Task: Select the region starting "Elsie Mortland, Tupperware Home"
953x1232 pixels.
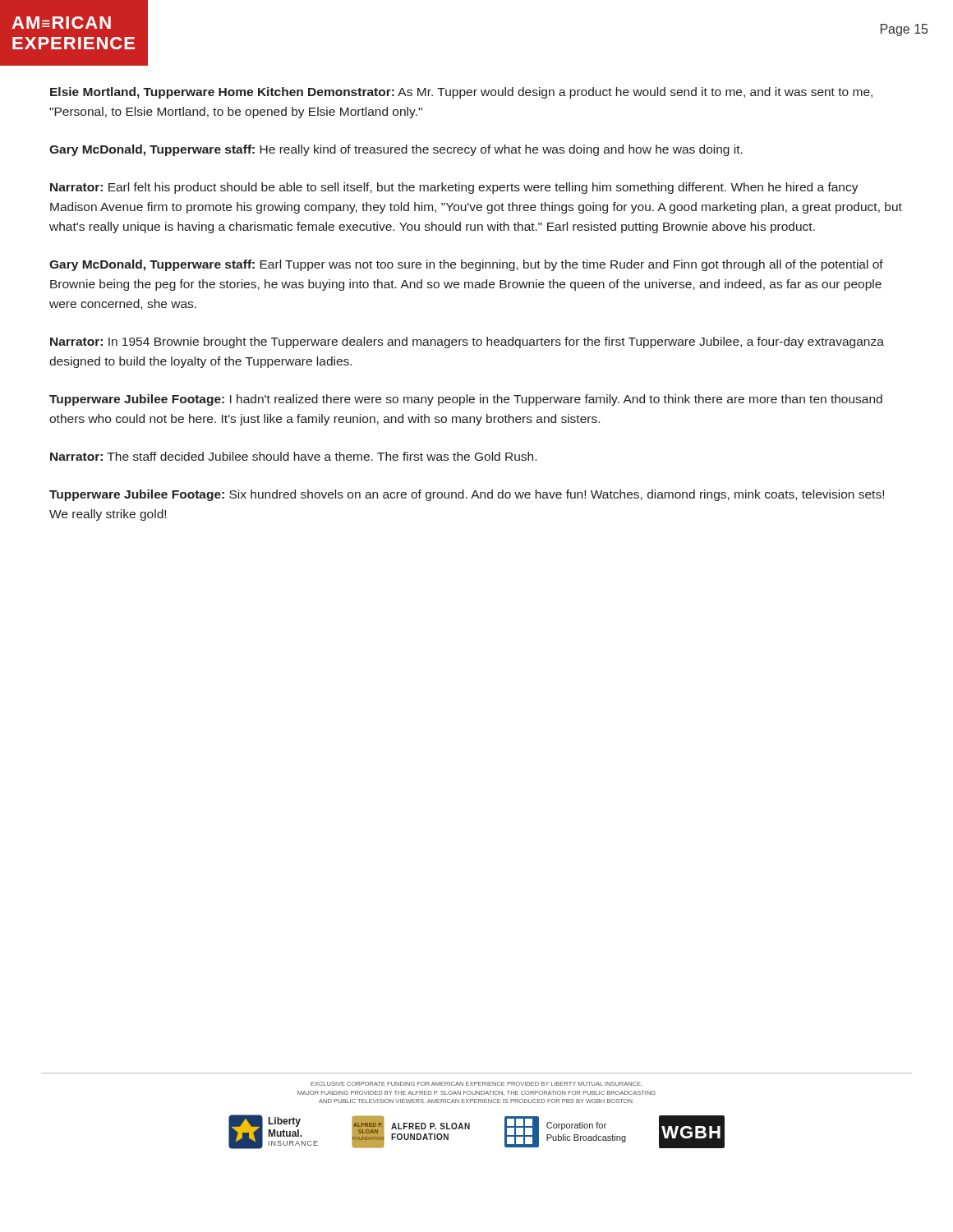Action: [461, 101]
